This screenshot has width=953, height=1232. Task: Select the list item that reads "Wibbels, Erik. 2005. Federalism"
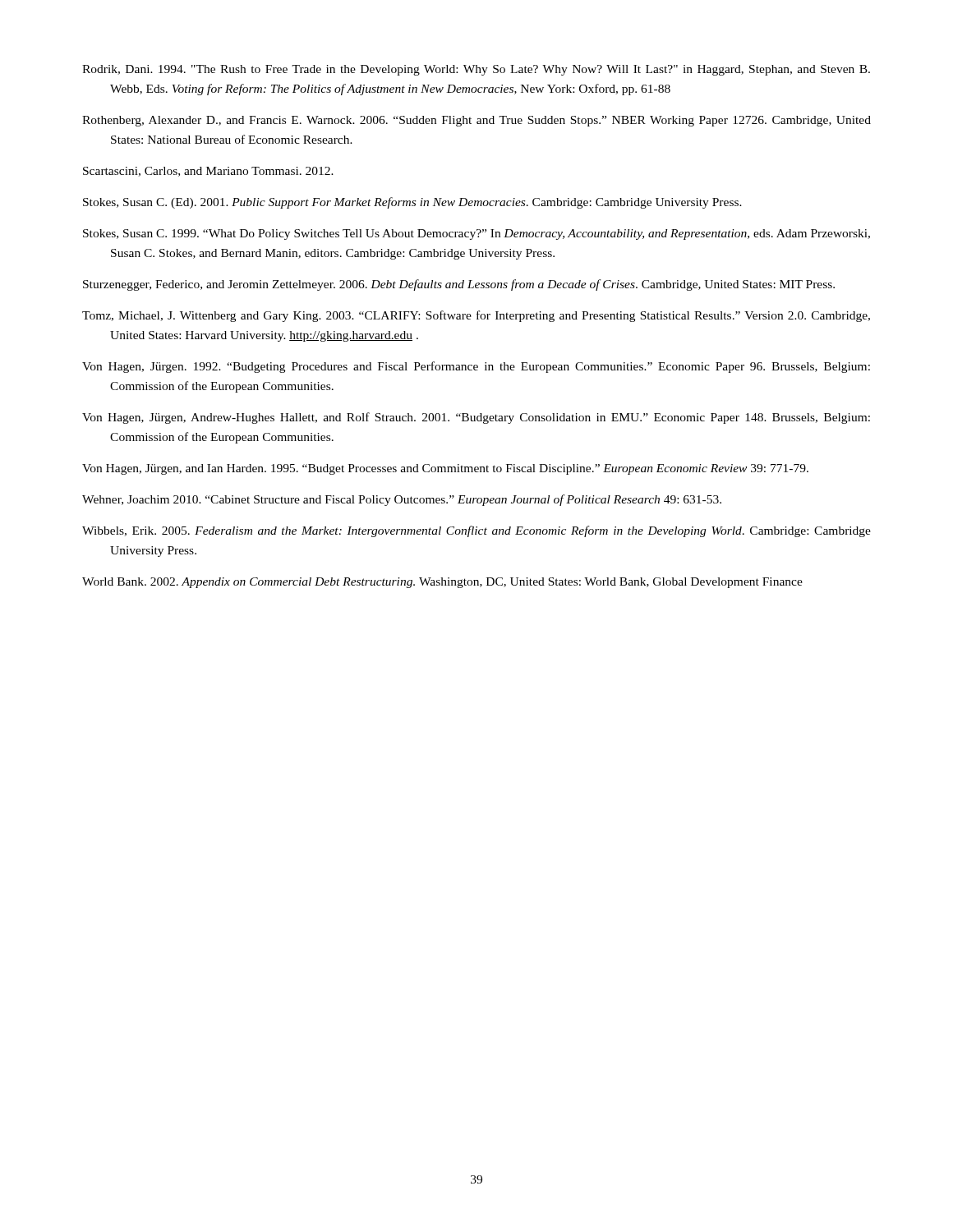click(x=476, y=540)
